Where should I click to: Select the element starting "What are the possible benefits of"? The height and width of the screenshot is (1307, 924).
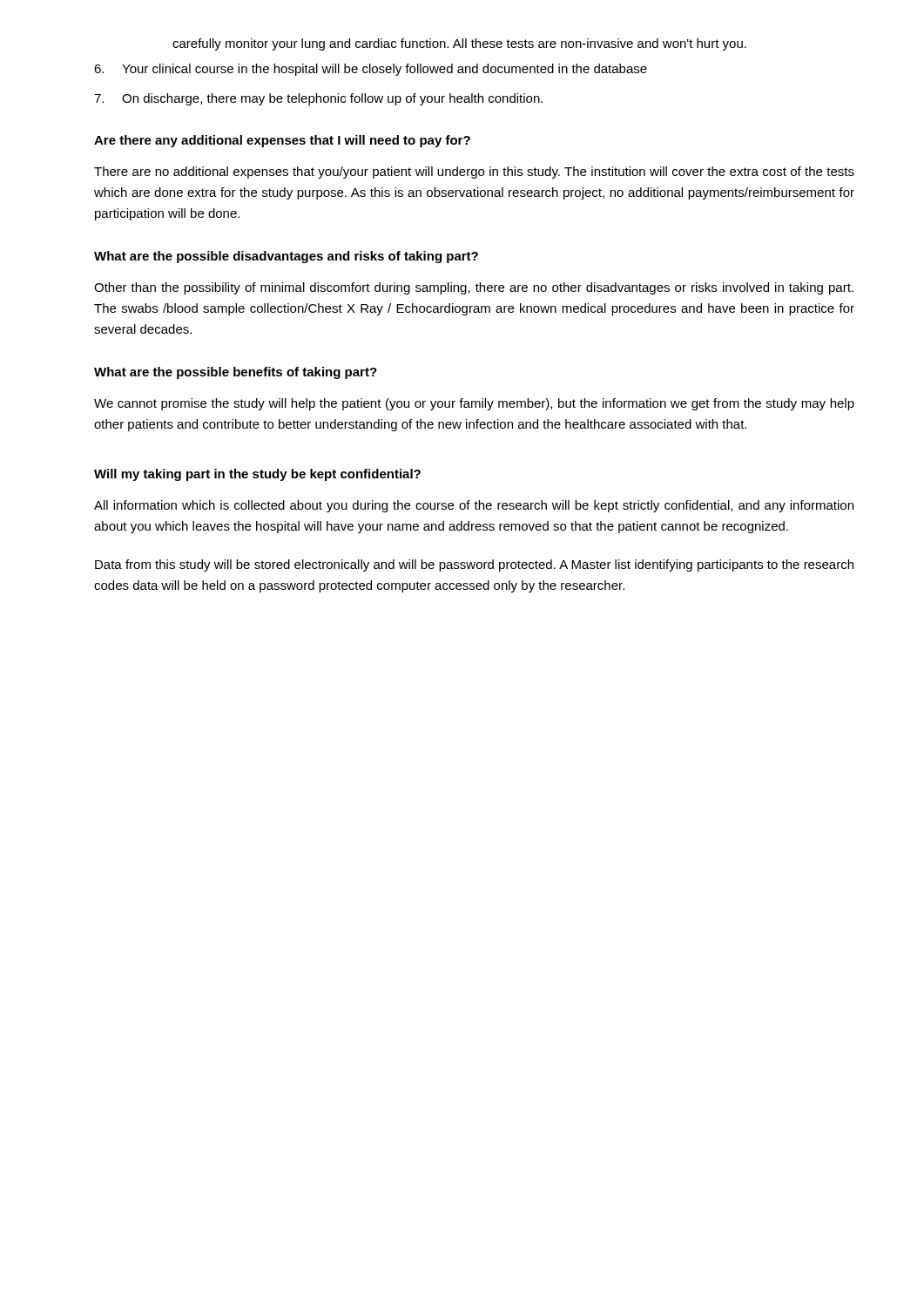click(236, 371)
